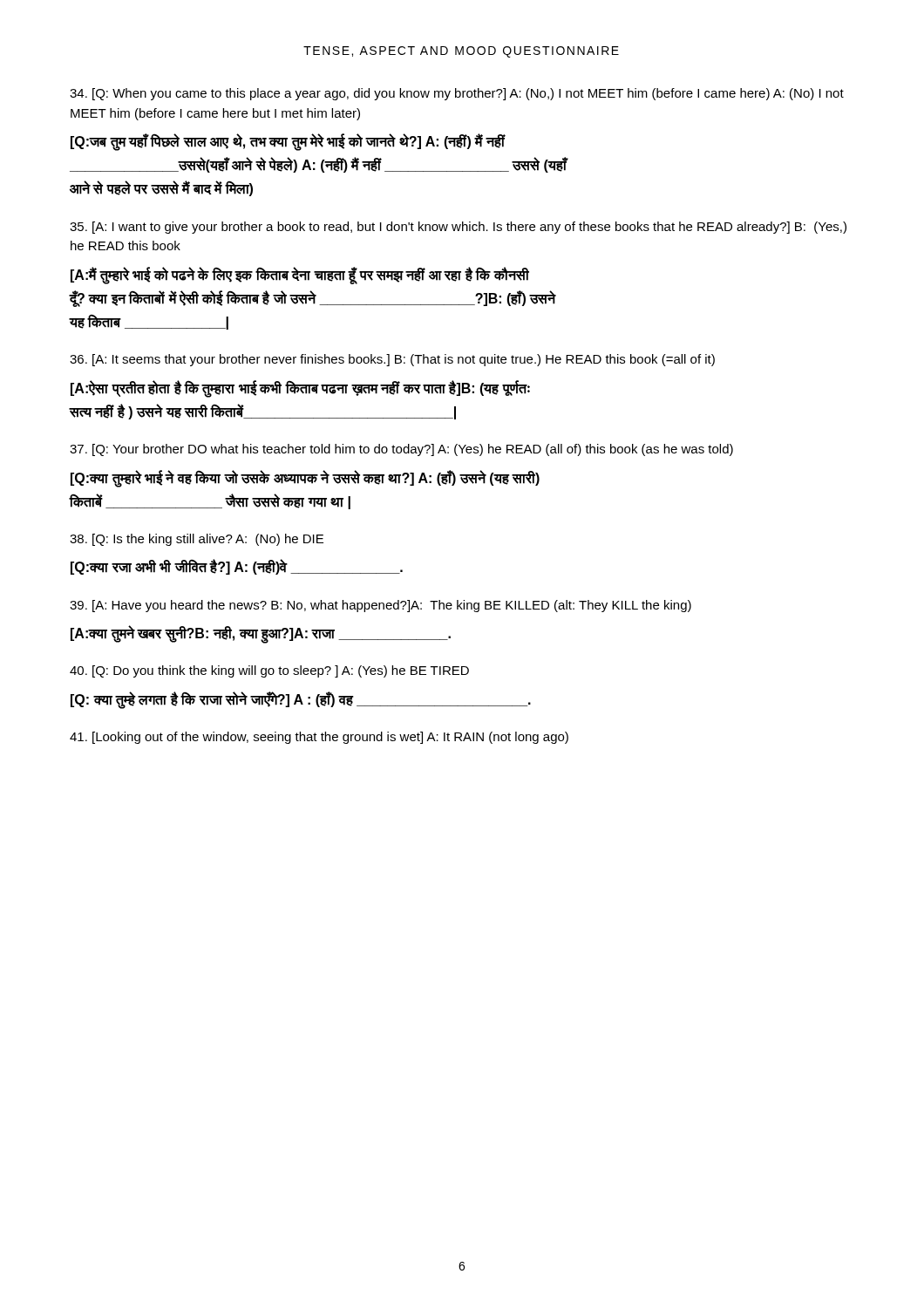Find the text starting "[Q: क्या तुम्हे लगता"
Screen dimensions: 1308x924
pos(301,700)
